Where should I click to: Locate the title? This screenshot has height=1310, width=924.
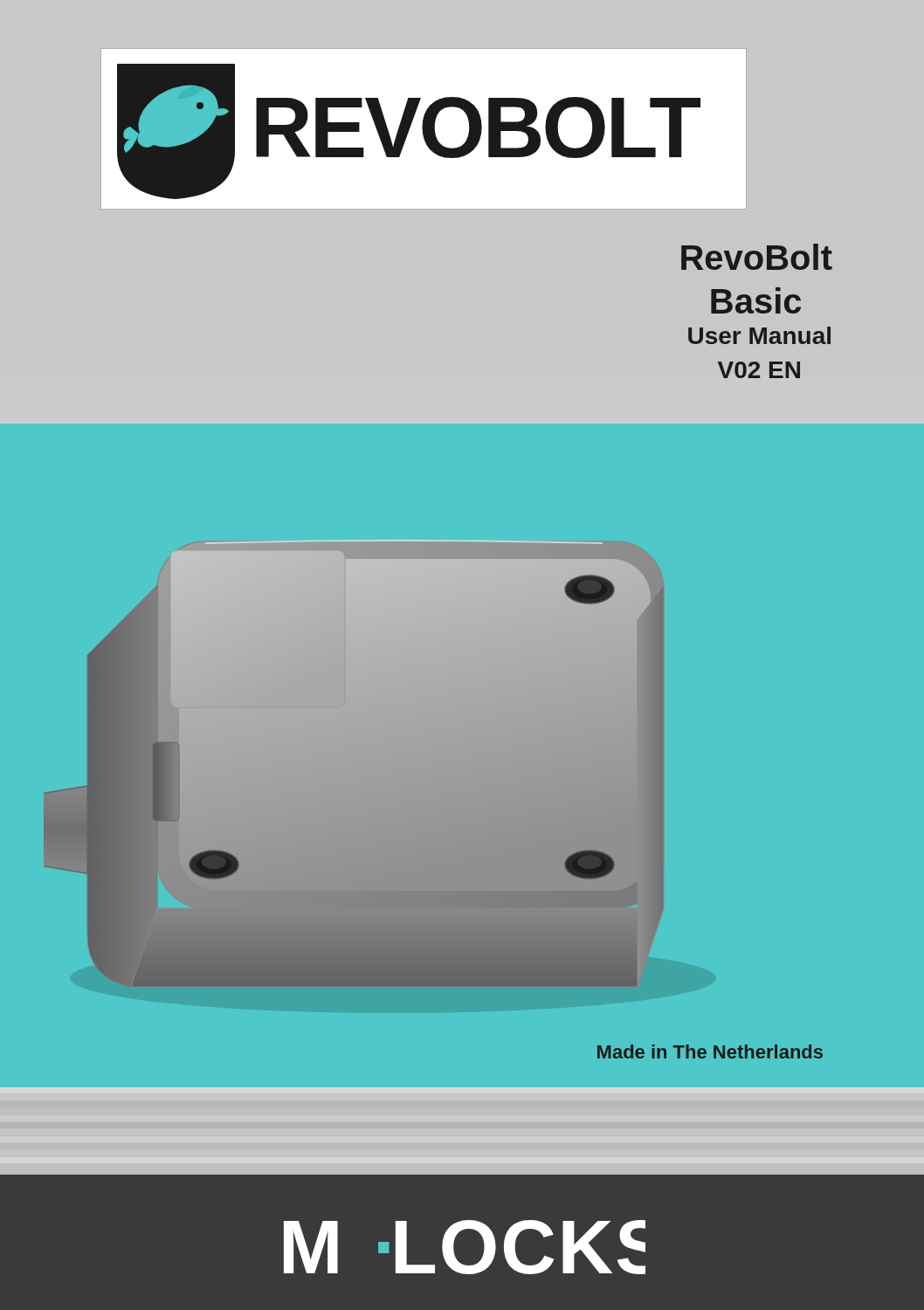click(x=756, y=279)
